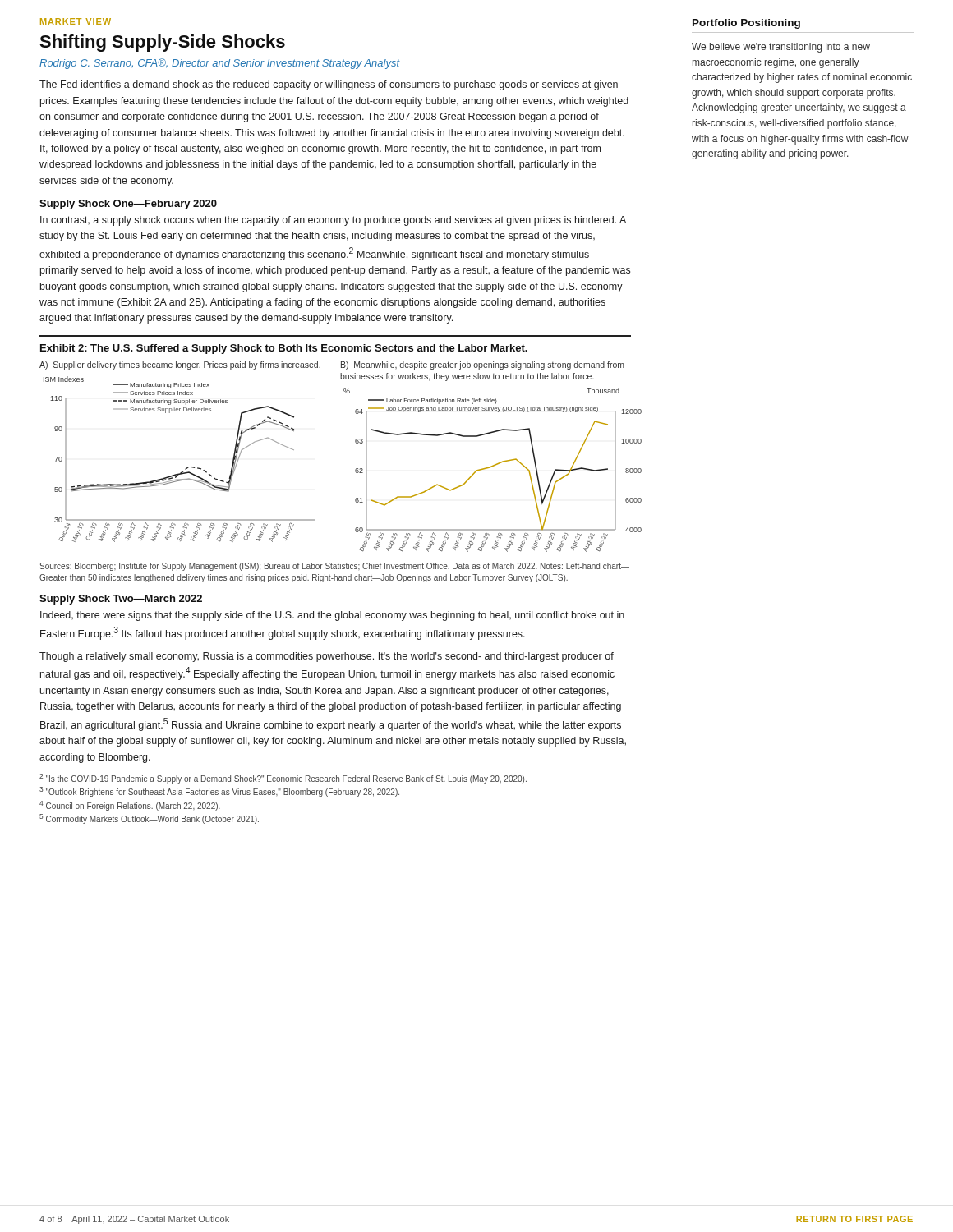953x1232 pixels.
Task: Select the block starting "In contrast, a supply shock occurs"
Action: point(335,269)
